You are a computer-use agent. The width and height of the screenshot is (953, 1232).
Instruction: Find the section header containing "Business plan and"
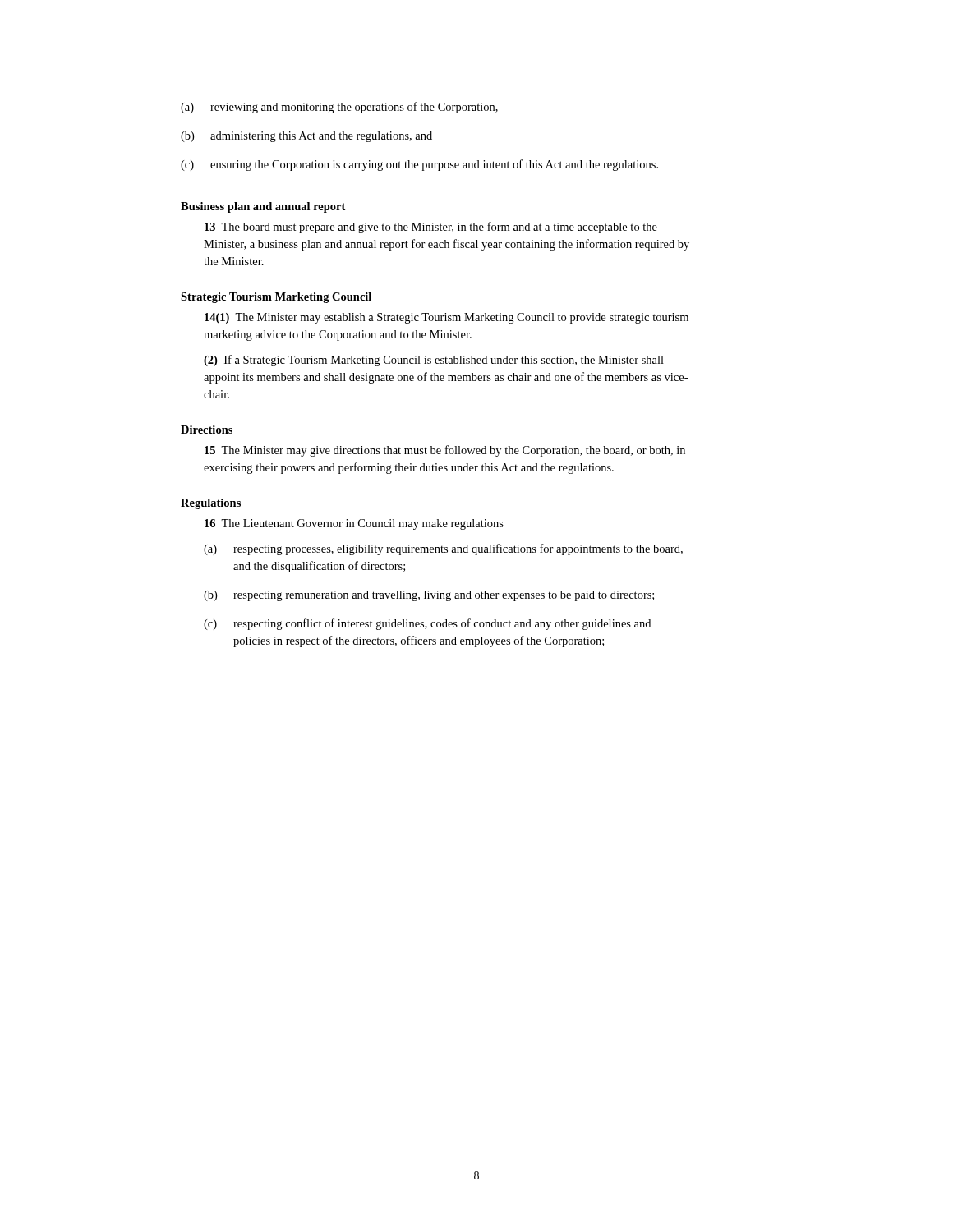point(263,206)
